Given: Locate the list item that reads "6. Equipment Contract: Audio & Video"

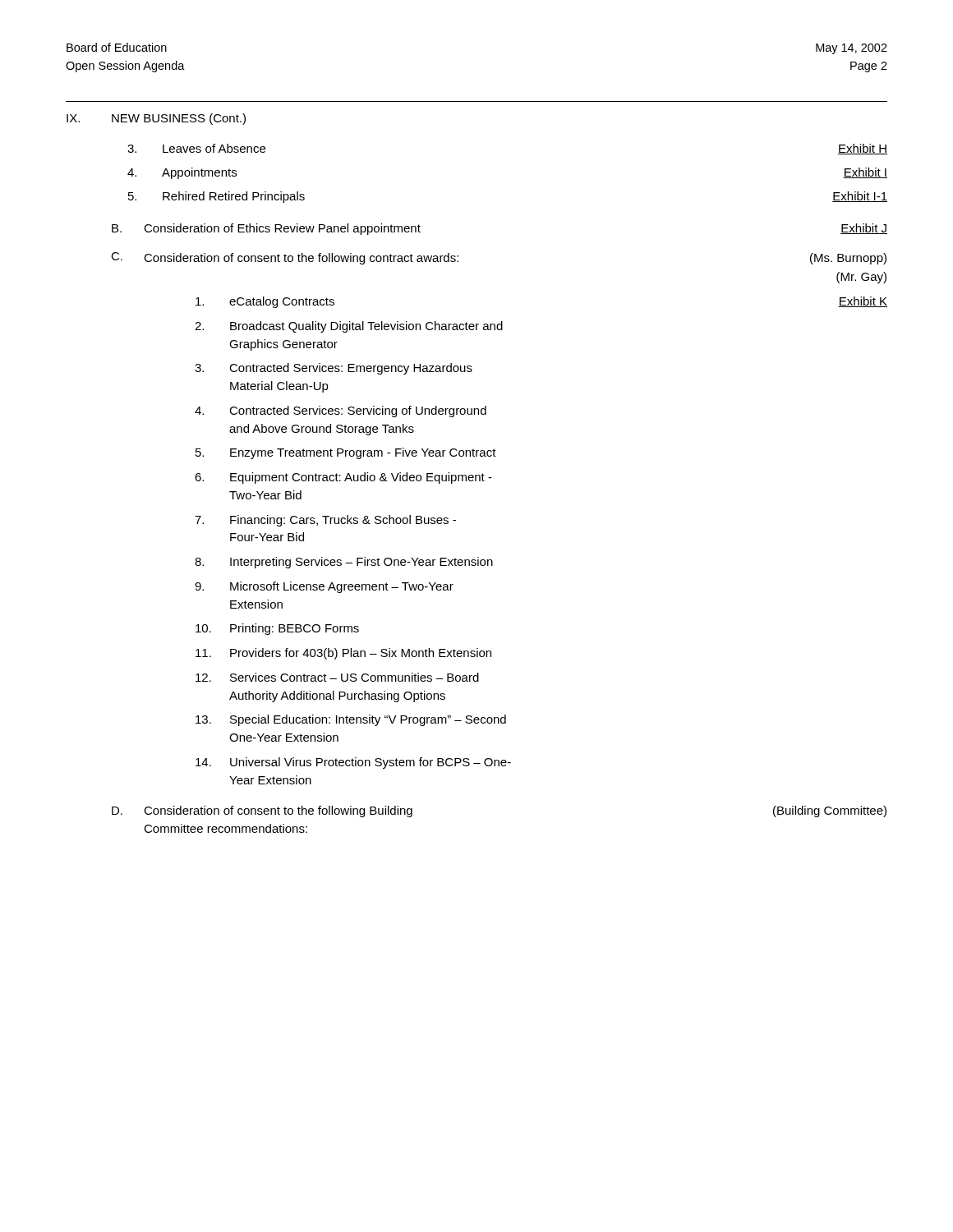Looking at the screenshot, I should point(343,478).
